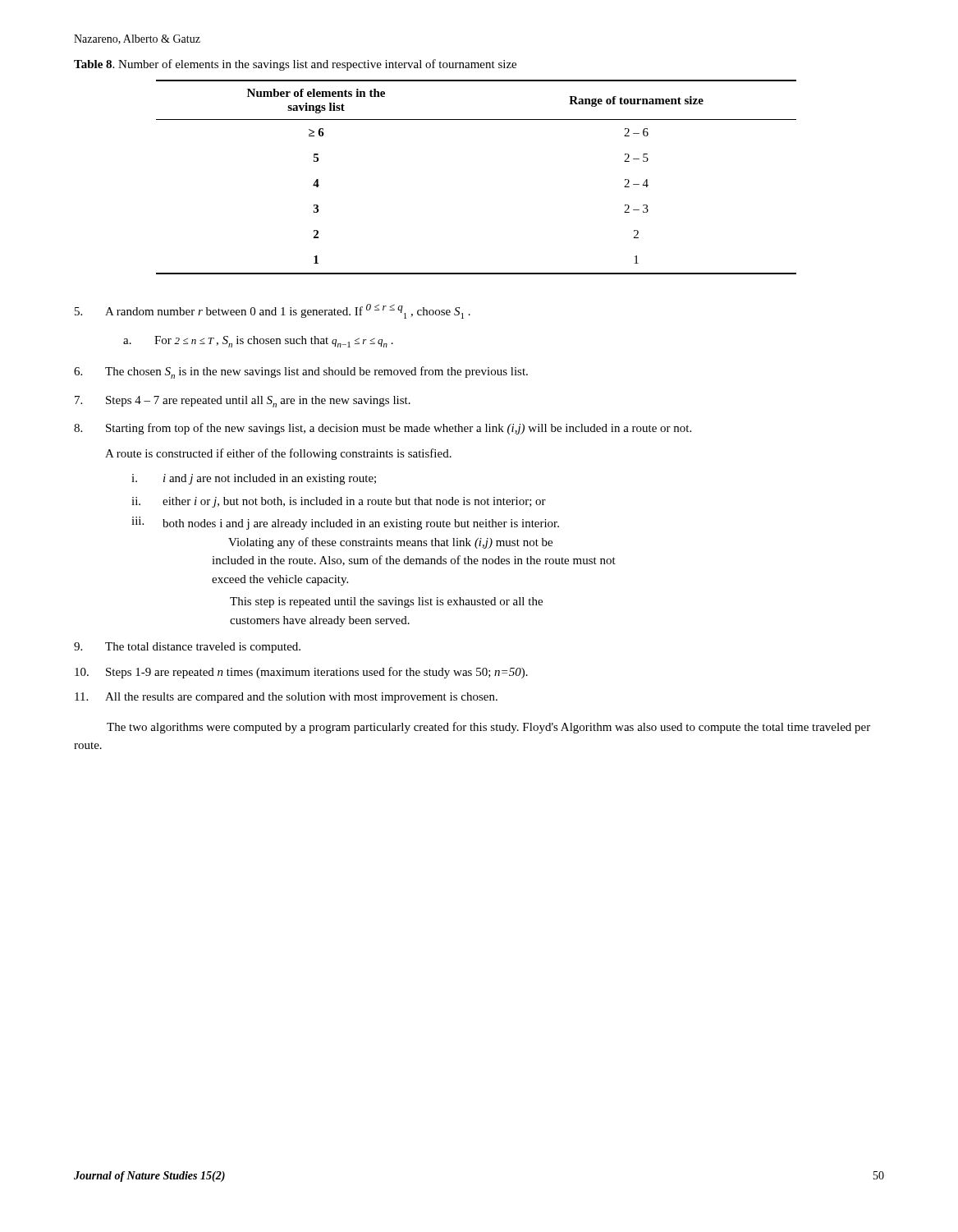Find the table that mentions "≥ 6"

(x=479, y=180)
